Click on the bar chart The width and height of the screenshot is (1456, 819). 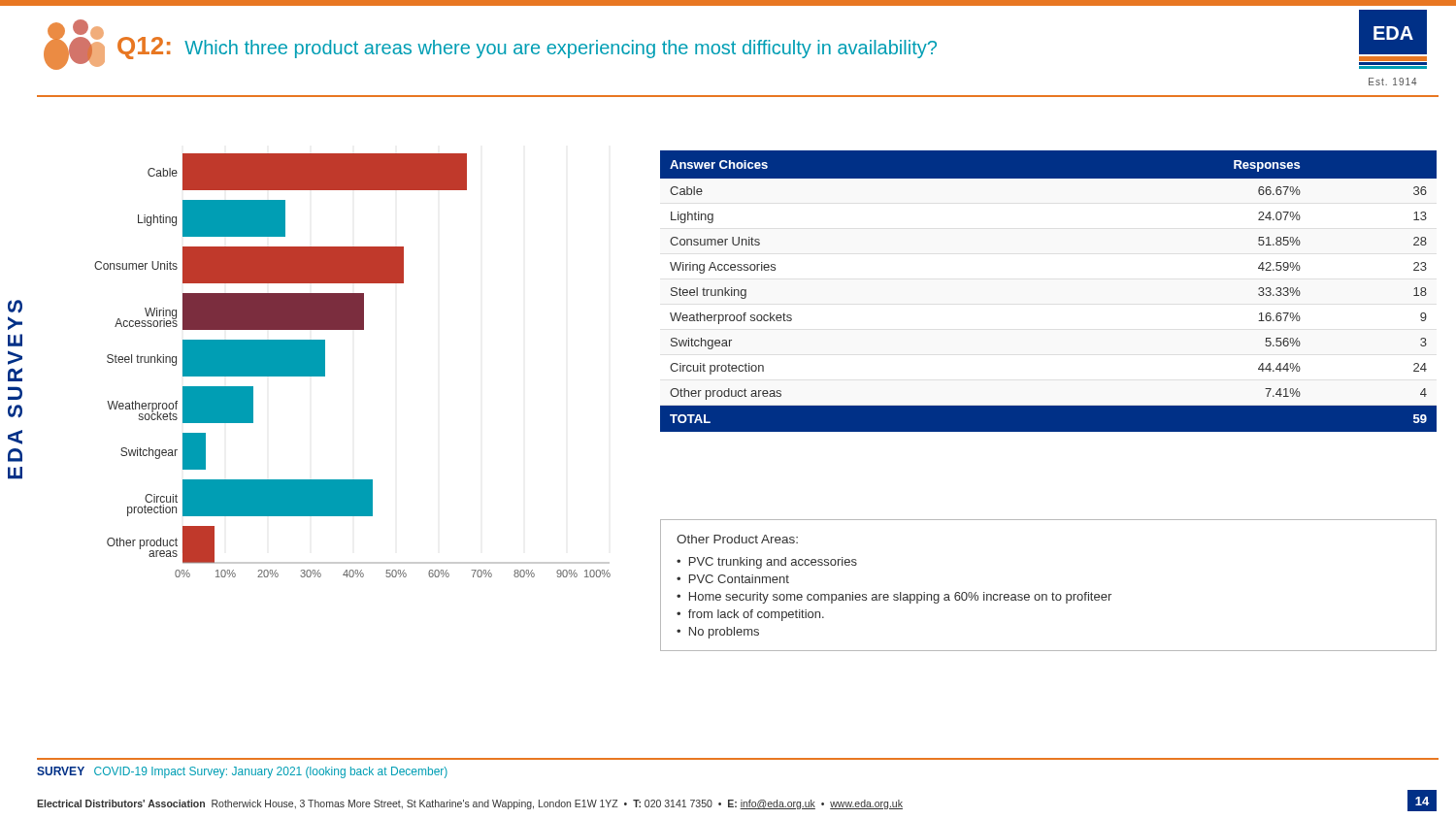[343, 366]
